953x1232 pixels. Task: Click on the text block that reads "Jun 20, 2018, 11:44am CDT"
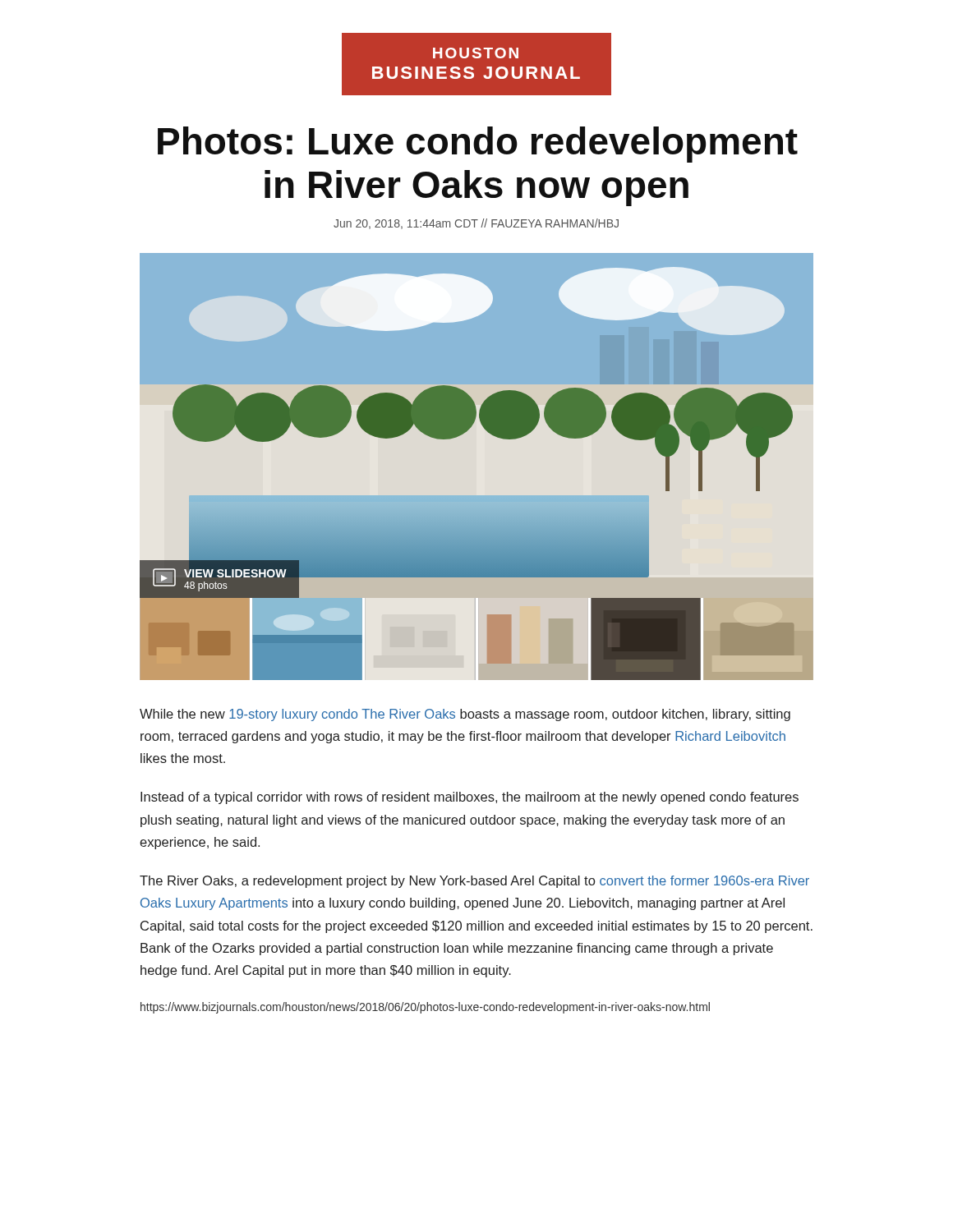tap(476, 223)
